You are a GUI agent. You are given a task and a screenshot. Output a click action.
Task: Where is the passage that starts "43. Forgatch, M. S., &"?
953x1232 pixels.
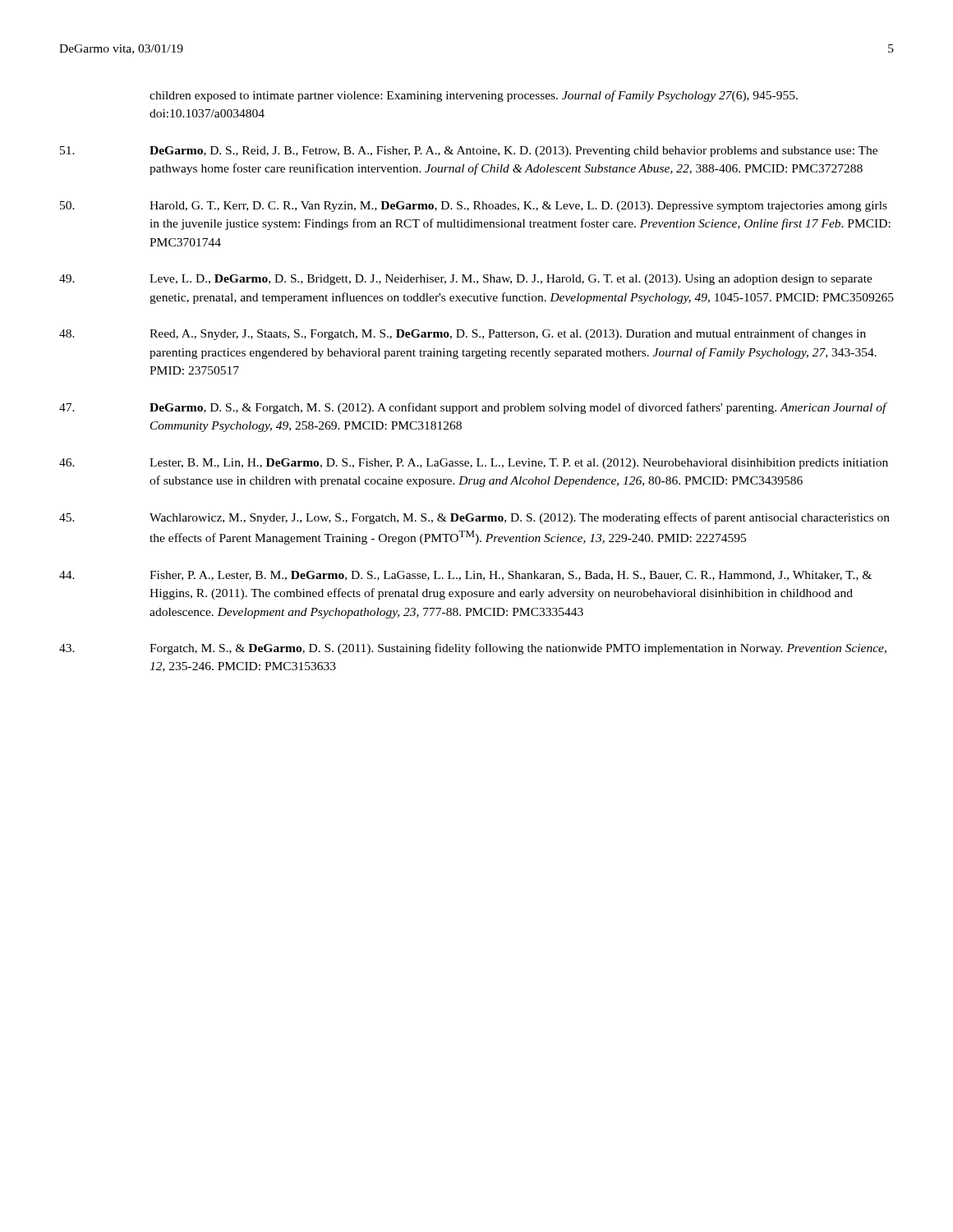(476, 657)
